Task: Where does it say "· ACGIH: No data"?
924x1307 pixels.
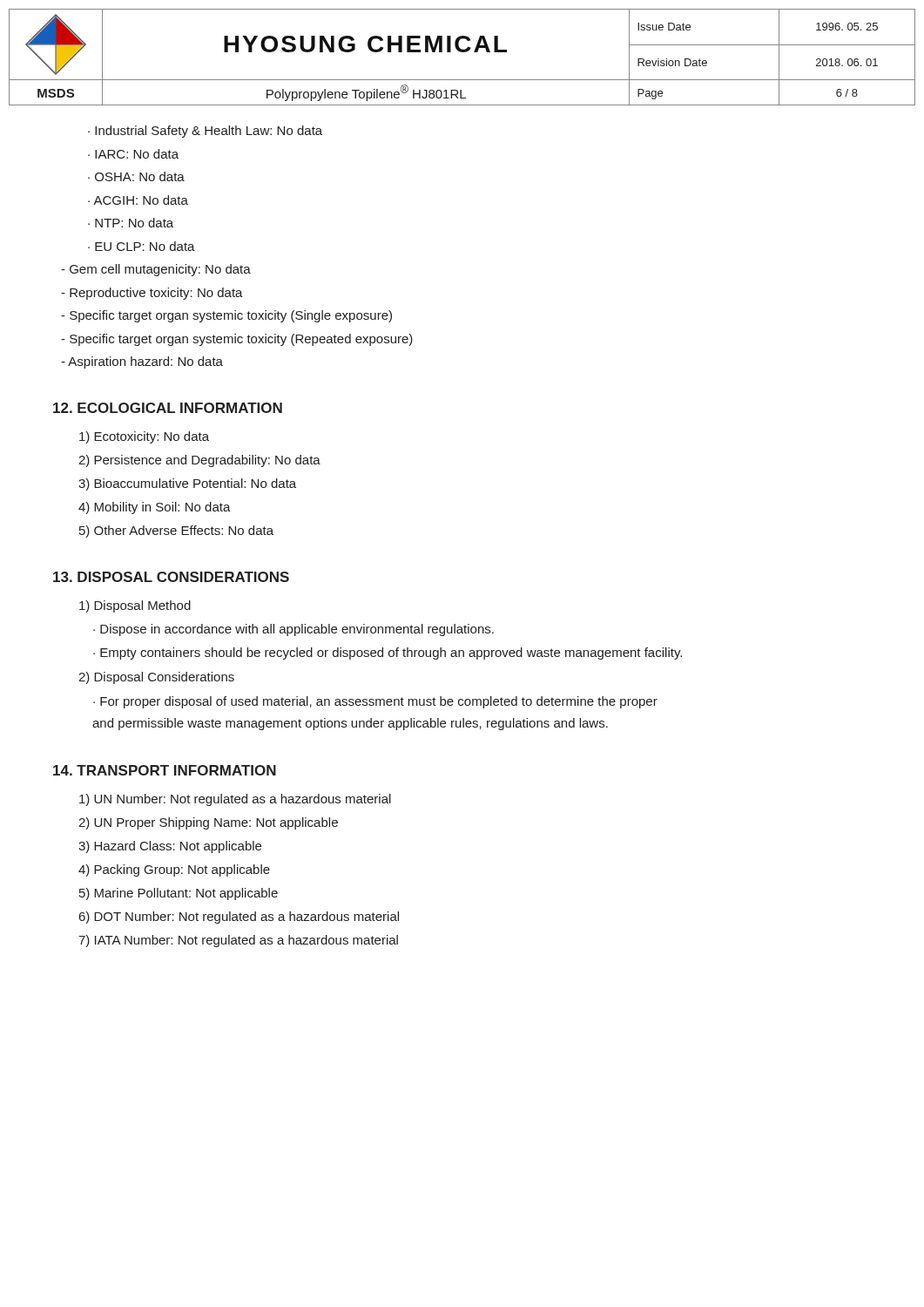Action: tap(138, 200)
